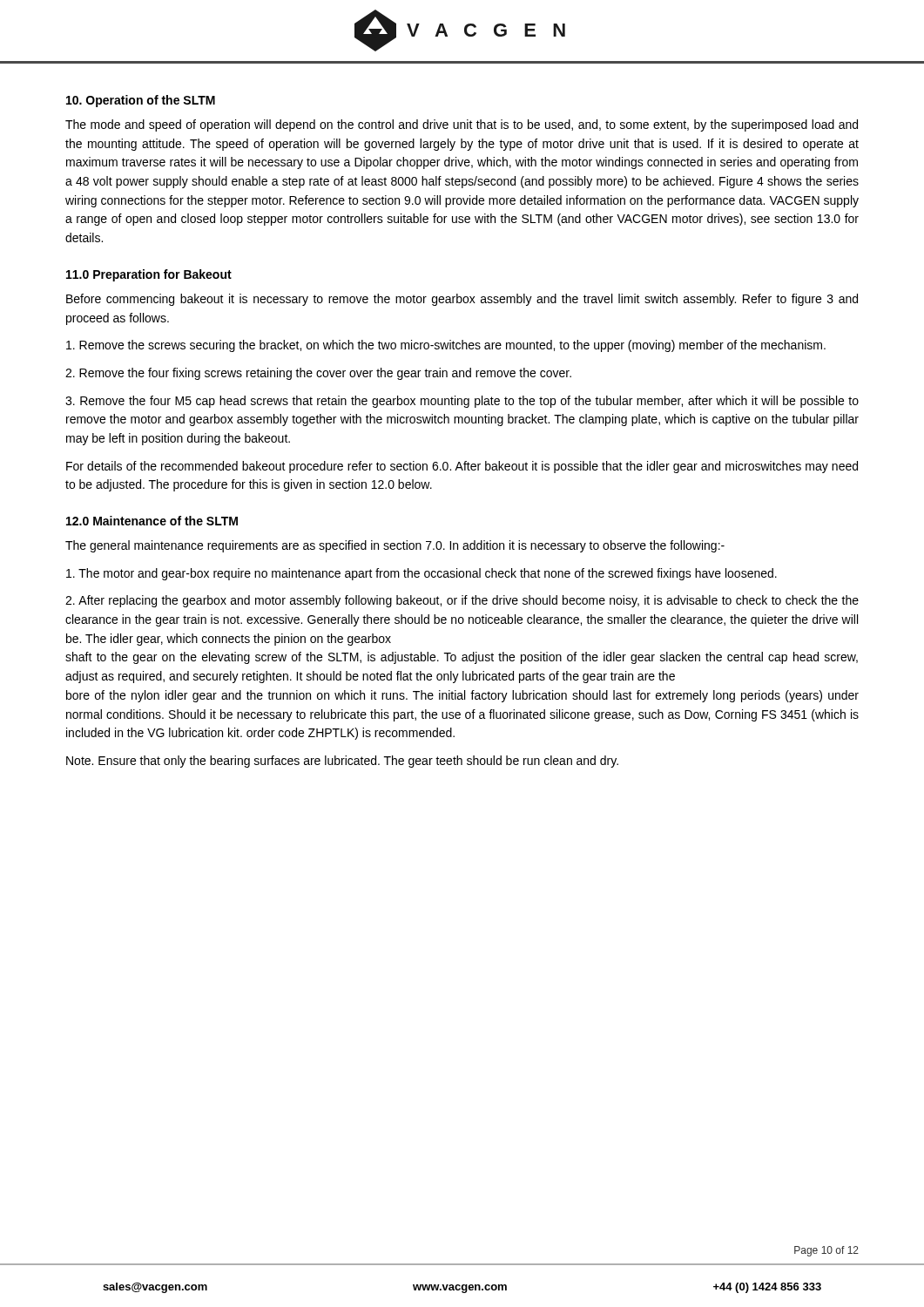Click on the text block starting "2. Remove the four fixing"
This screenshot has width=924, height=1307.
coord(319,373)
